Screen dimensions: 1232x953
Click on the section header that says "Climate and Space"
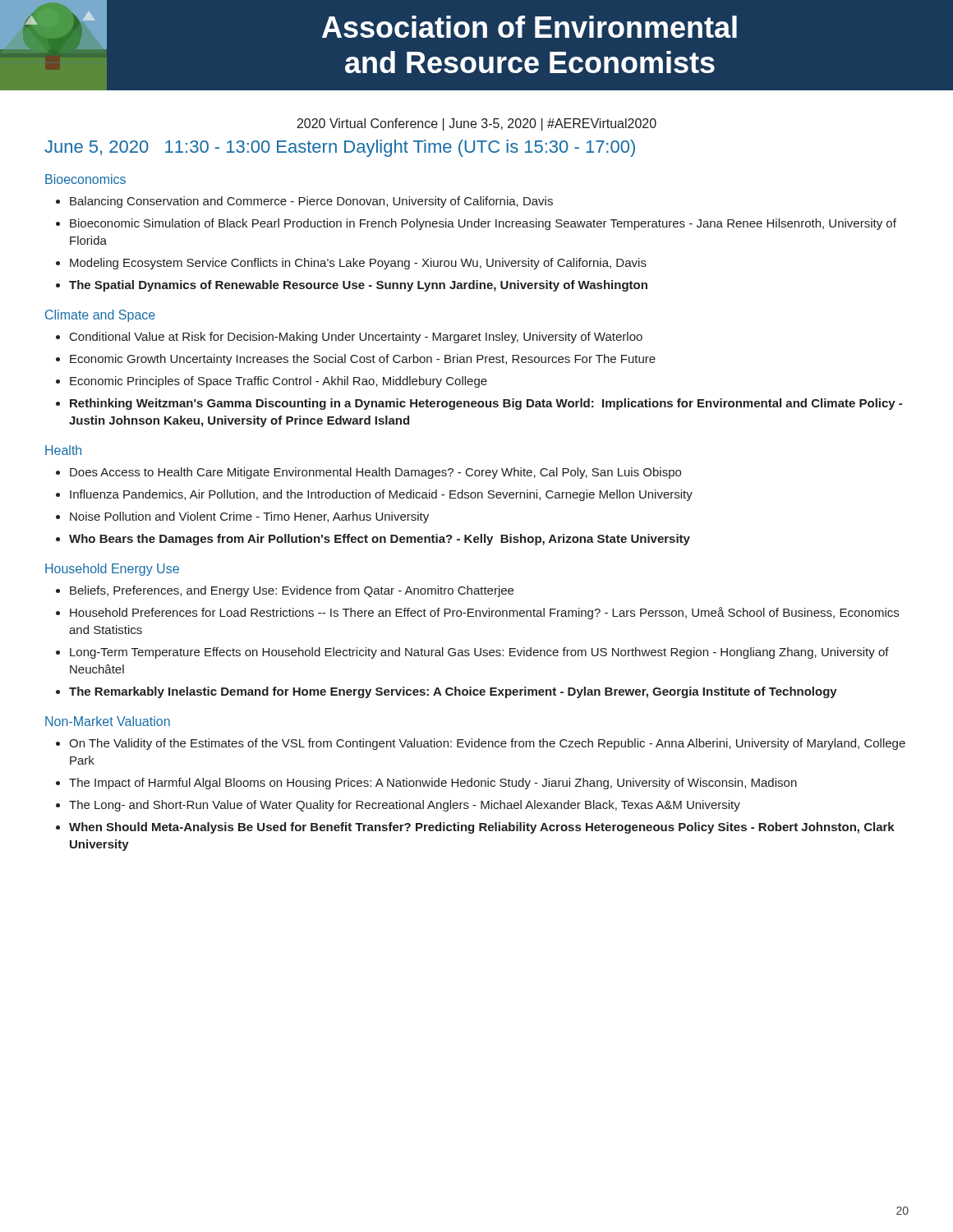point(100,315)
